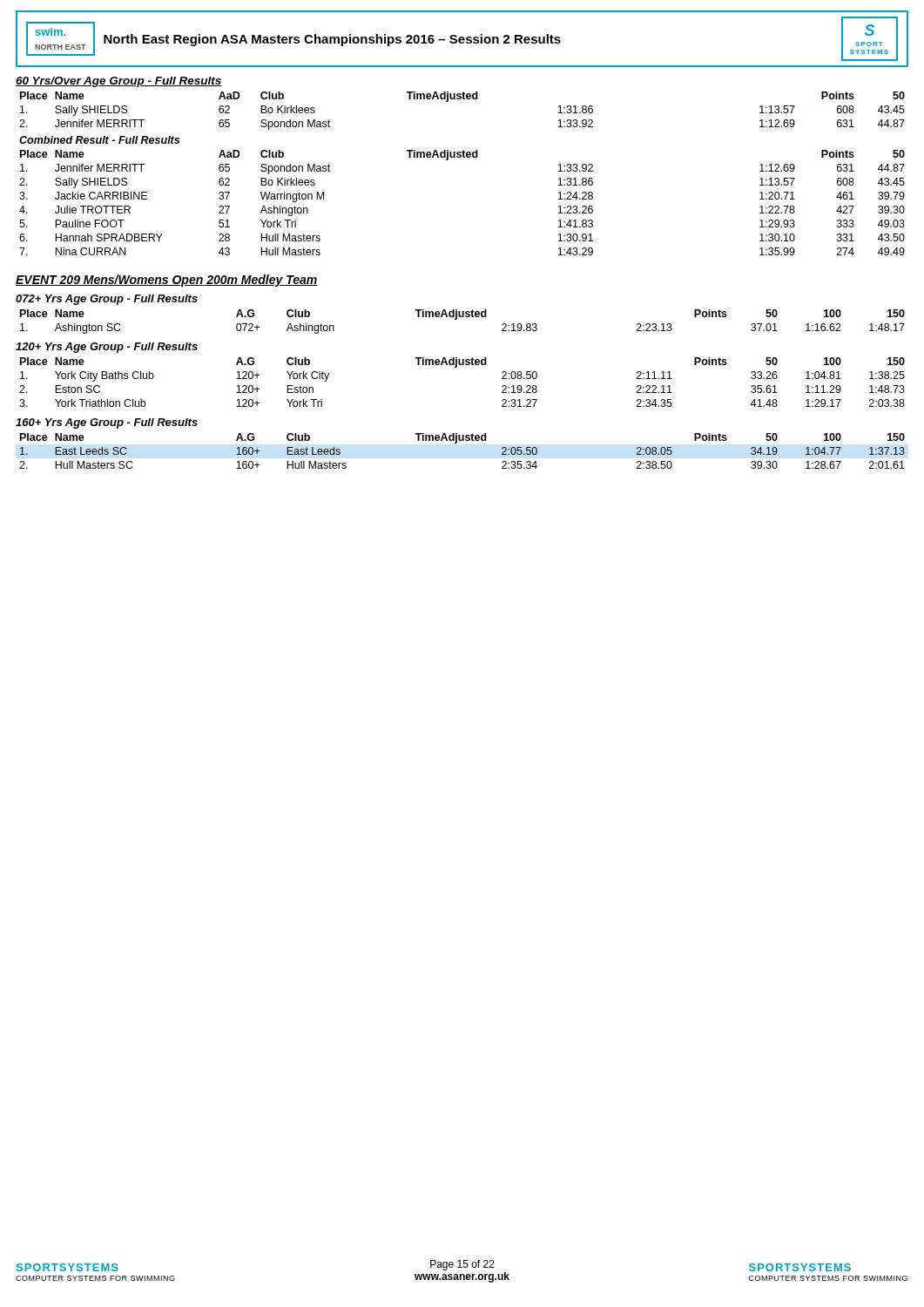Where is the section header that starts "60 Yrs/Over Age Group"?
The width and height of the screenshot is (924, 1307).
119,81
